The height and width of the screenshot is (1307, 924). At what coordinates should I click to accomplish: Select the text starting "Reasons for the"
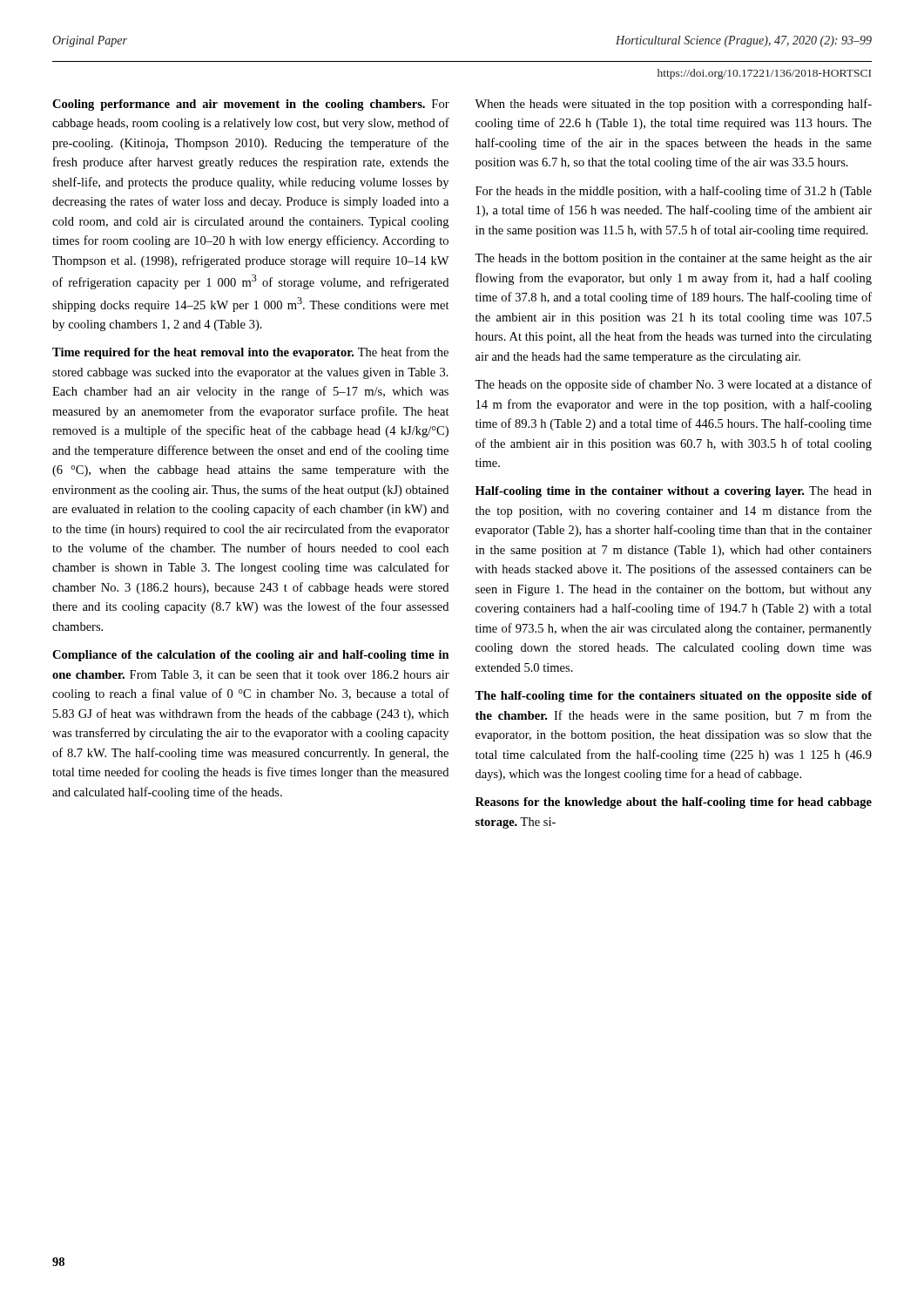(x=673, y=812)
